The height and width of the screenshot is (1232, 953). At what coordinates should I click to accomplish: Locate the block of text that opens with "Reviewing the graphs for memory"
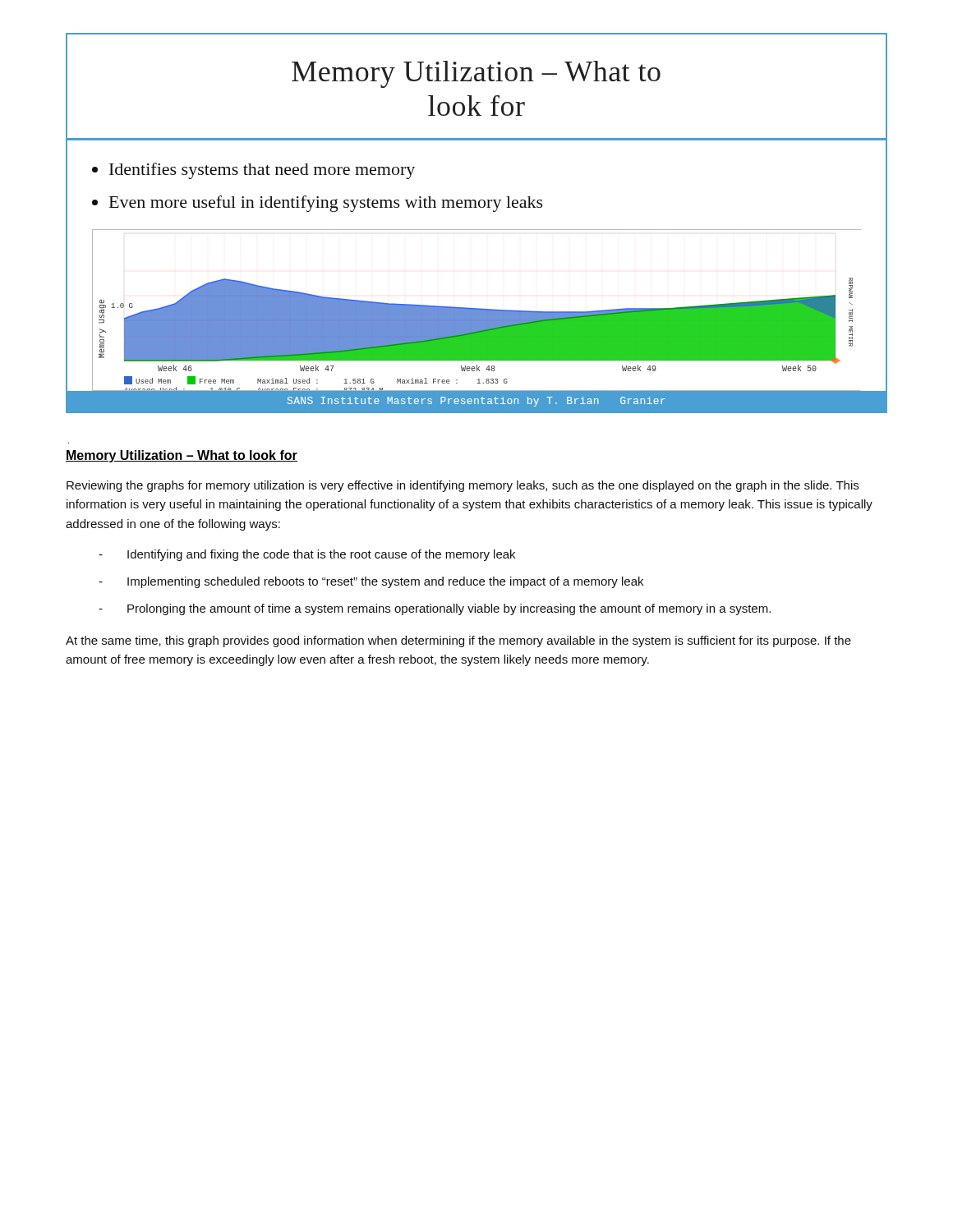(x=476, y=504)
